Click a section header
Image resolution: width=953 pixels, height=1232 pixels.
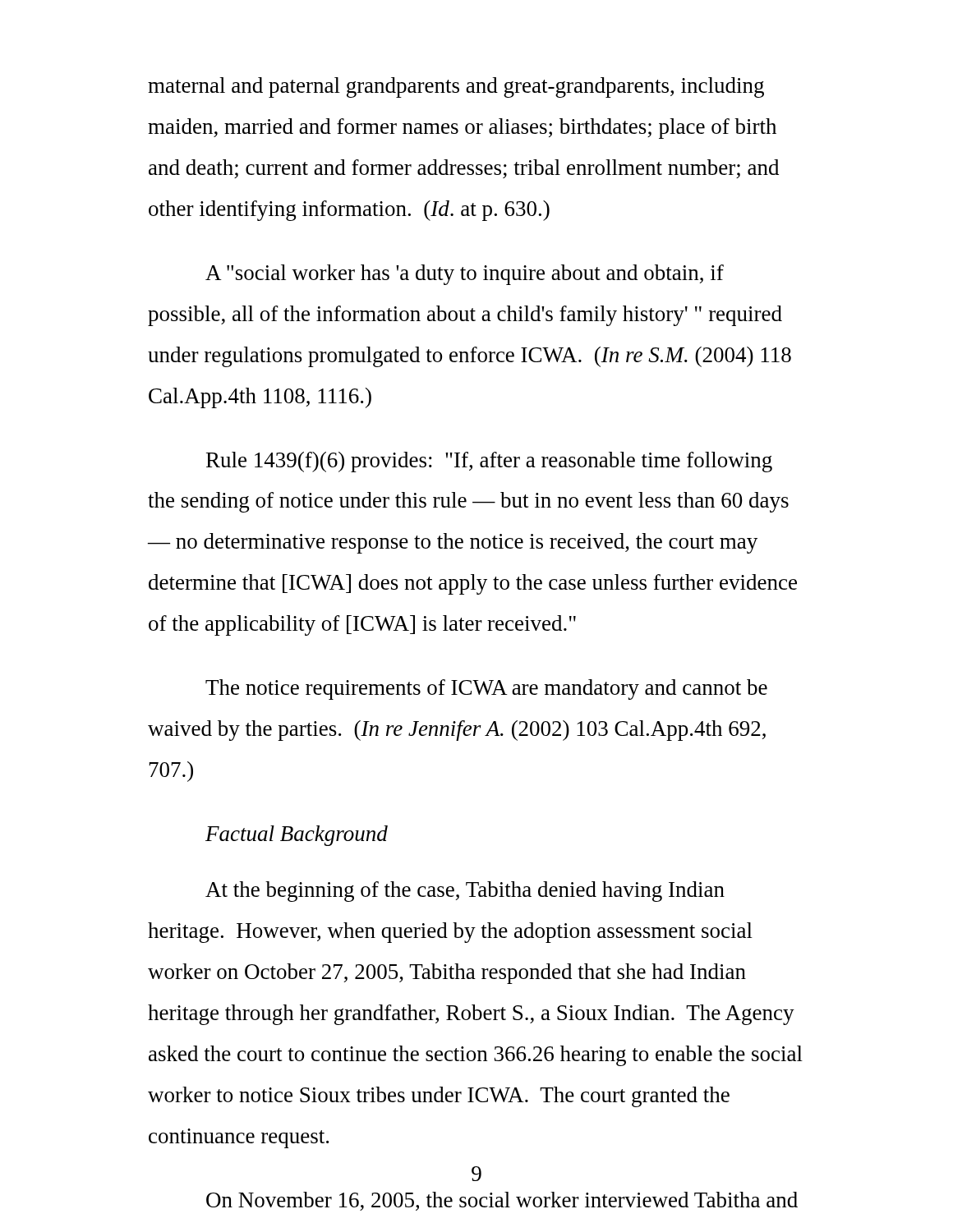[x=296, y=834]
